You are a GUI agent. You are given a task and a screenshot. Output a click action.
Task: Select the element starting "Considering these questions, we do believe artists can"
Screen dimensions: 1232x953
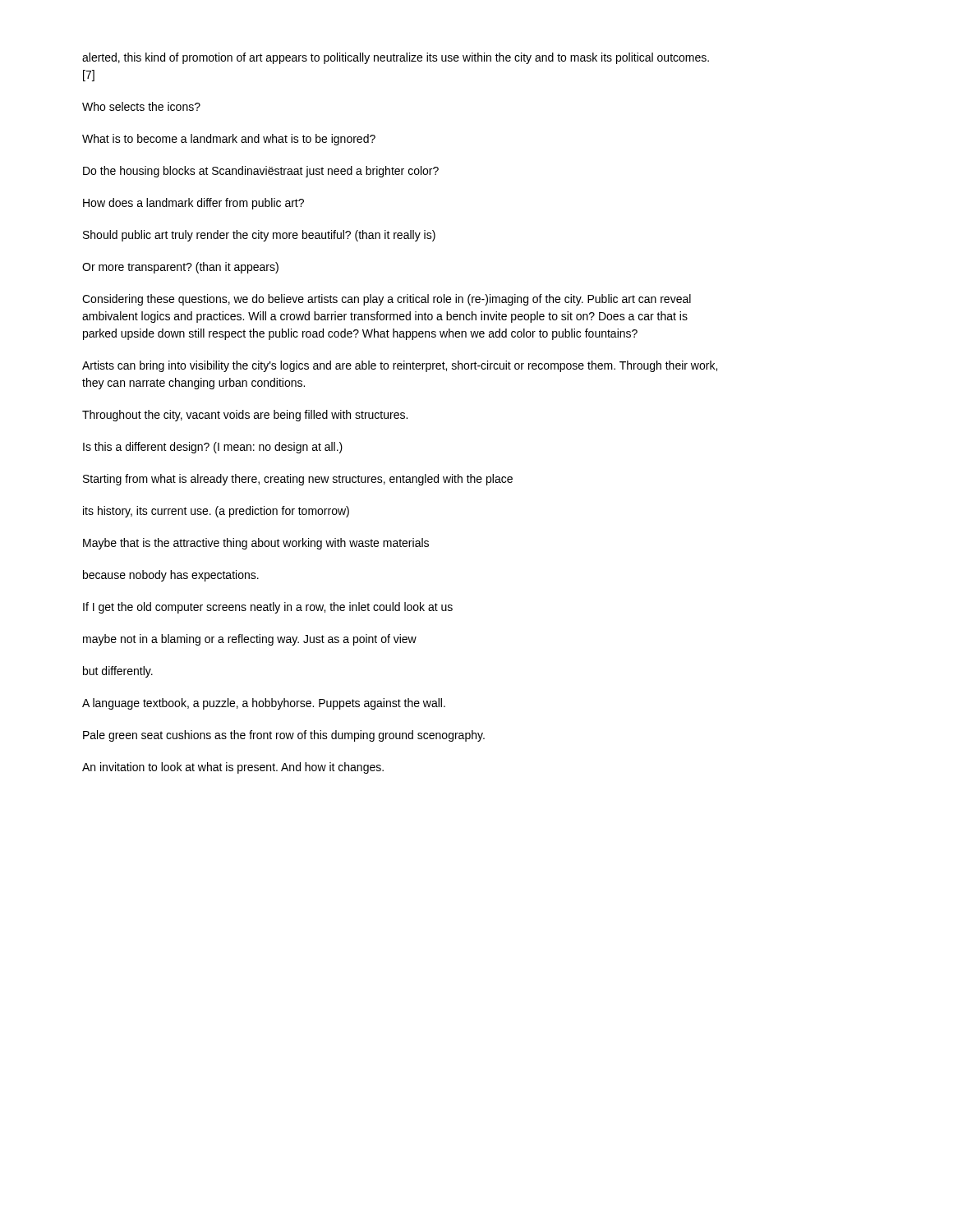coord(403,317)
